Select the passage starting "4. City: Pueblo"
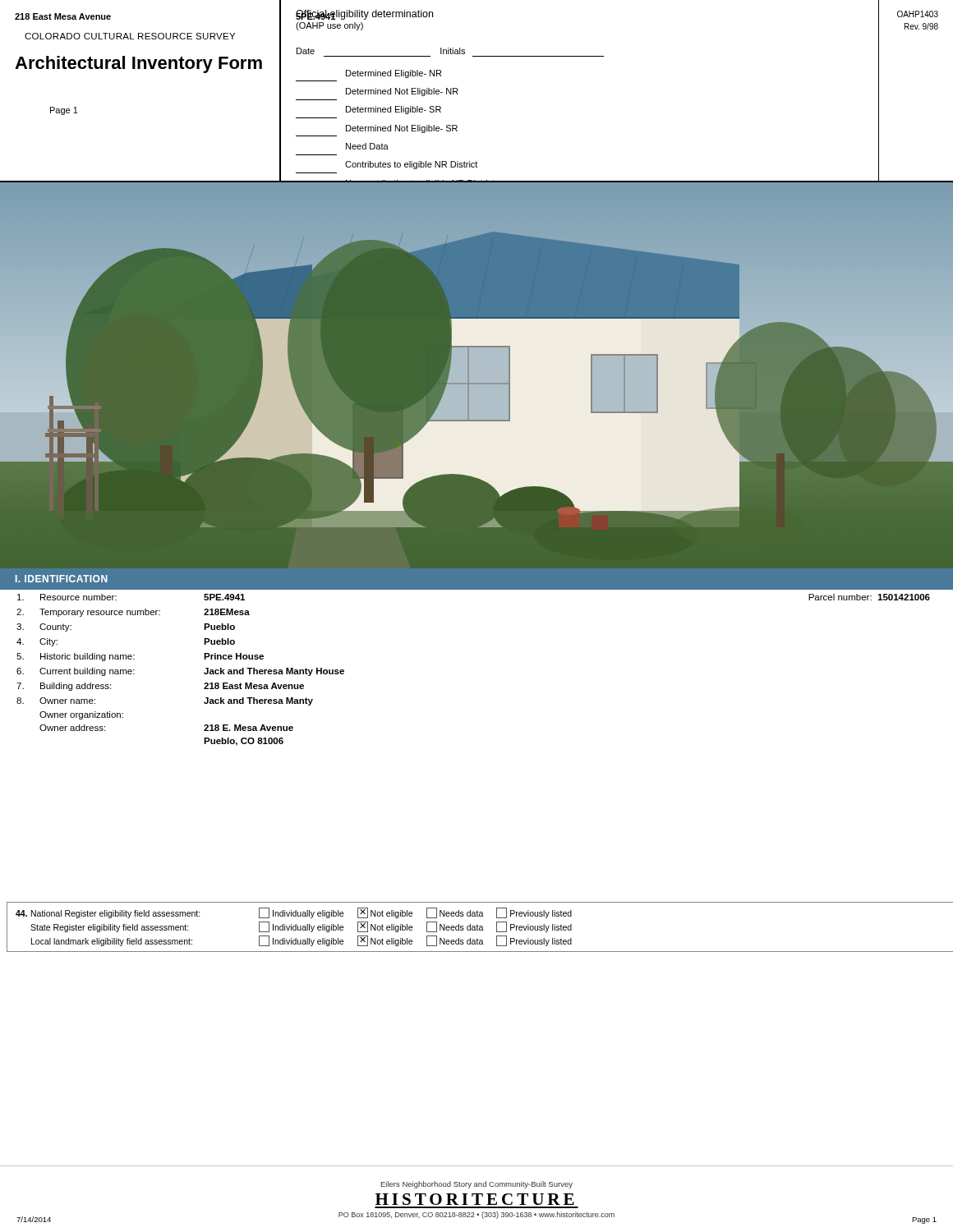 pyautogui.click(x=47, y=642)
